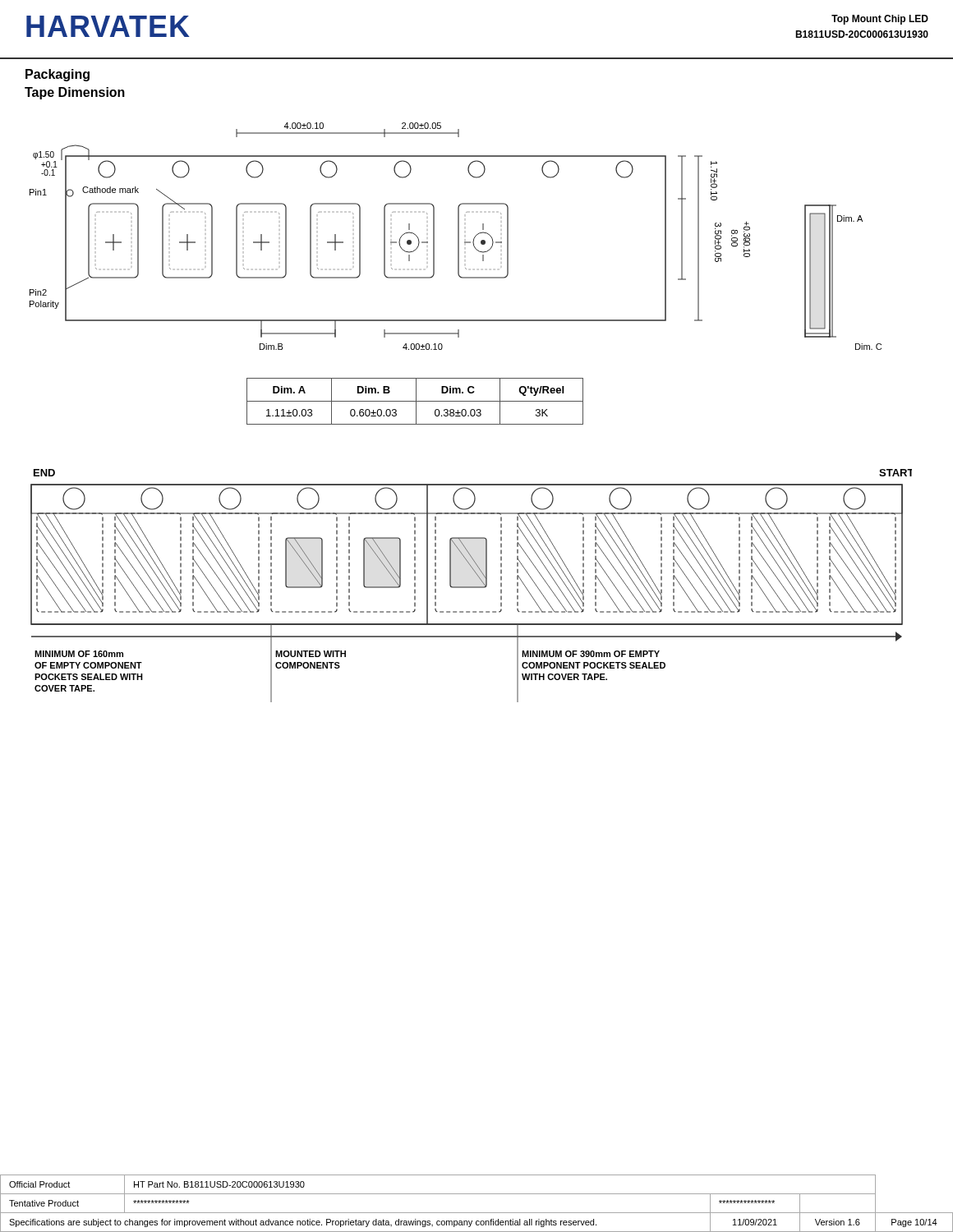The height and width of the screenshot is (1232, 953).
Task: Select the section header that reads "Tape Dimension"
Action: coord(75,92)
